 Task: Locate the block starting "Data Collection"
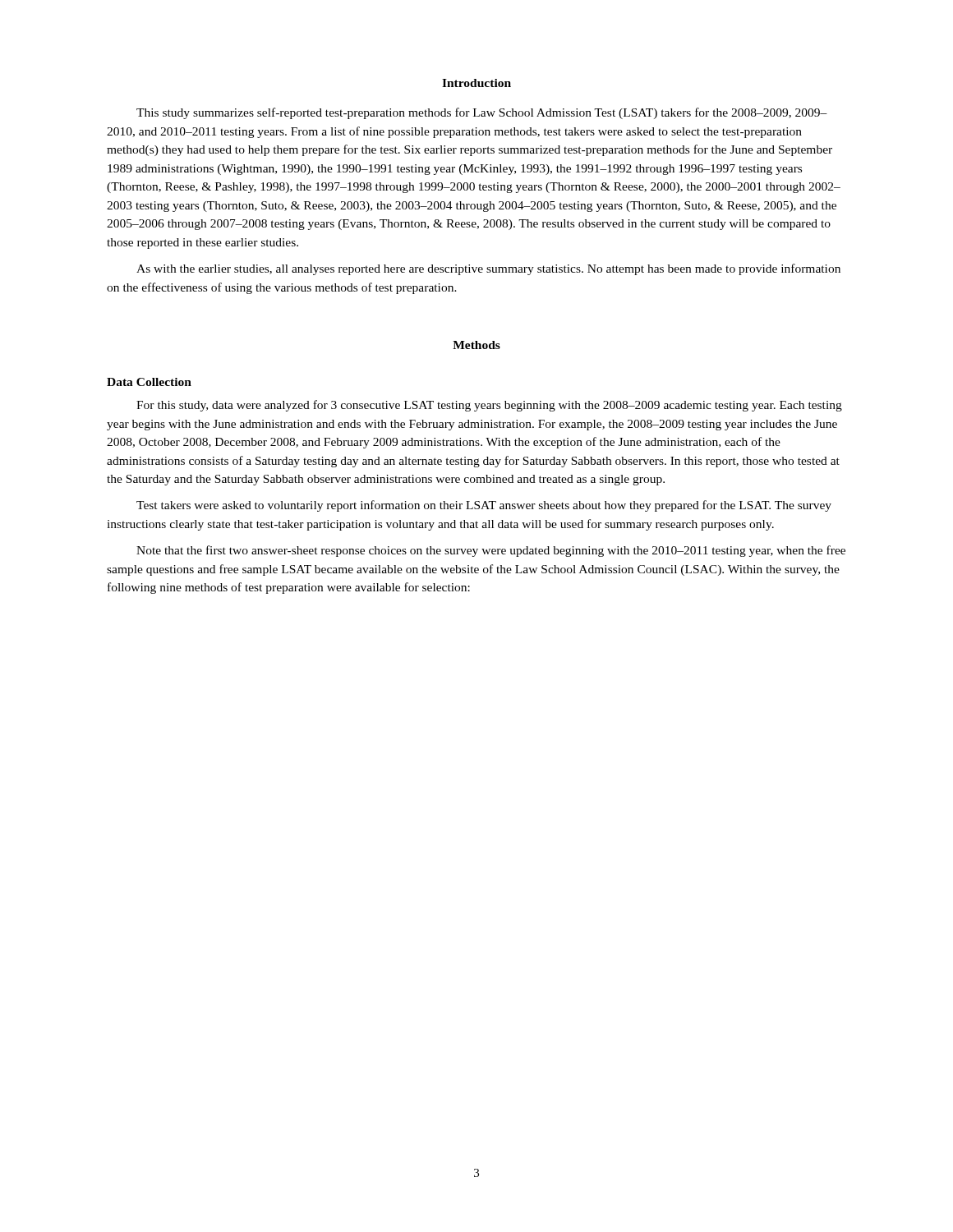click(x=149, y=381)
